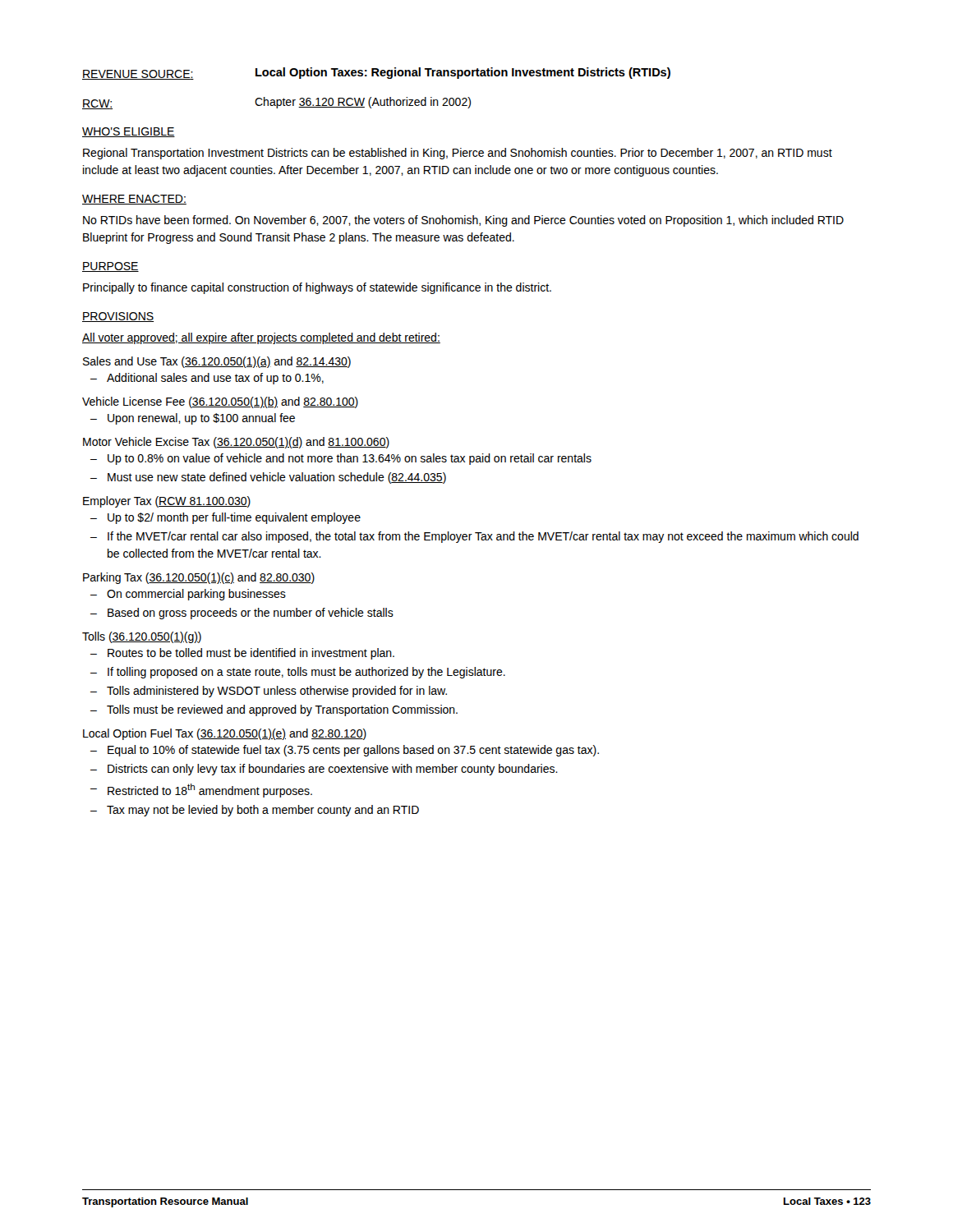Where does it say "Tolls (36.120.050(1)(g))"?
The width and height of the screenshot is (953, 1232).
142,637
